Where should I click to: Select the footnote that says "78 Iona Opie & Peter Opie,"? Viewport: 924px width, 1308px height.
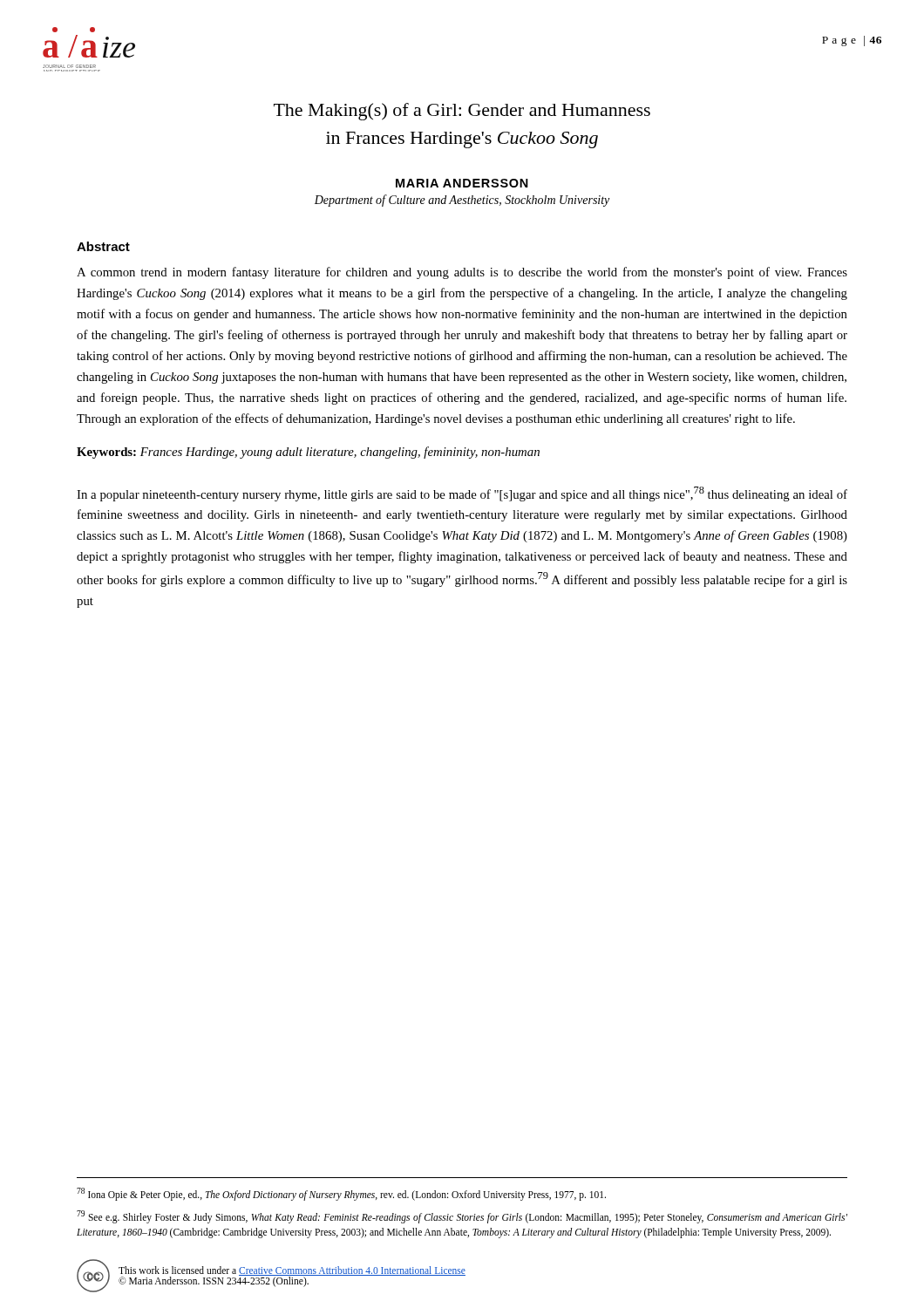pos(342,1192)
